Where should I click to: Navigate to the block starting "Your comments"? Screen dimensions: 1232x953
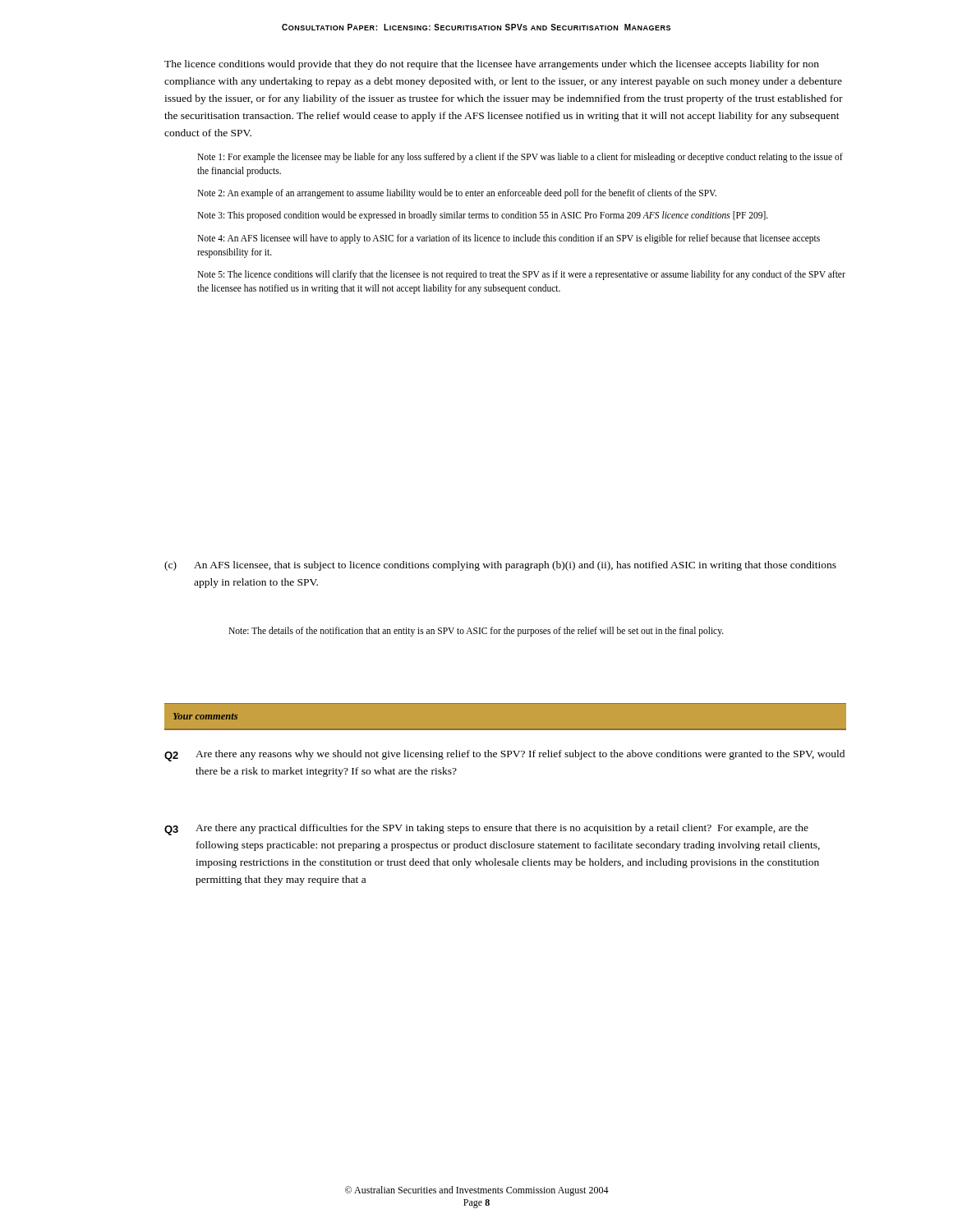pyautogui.click(x=205, y=716)
